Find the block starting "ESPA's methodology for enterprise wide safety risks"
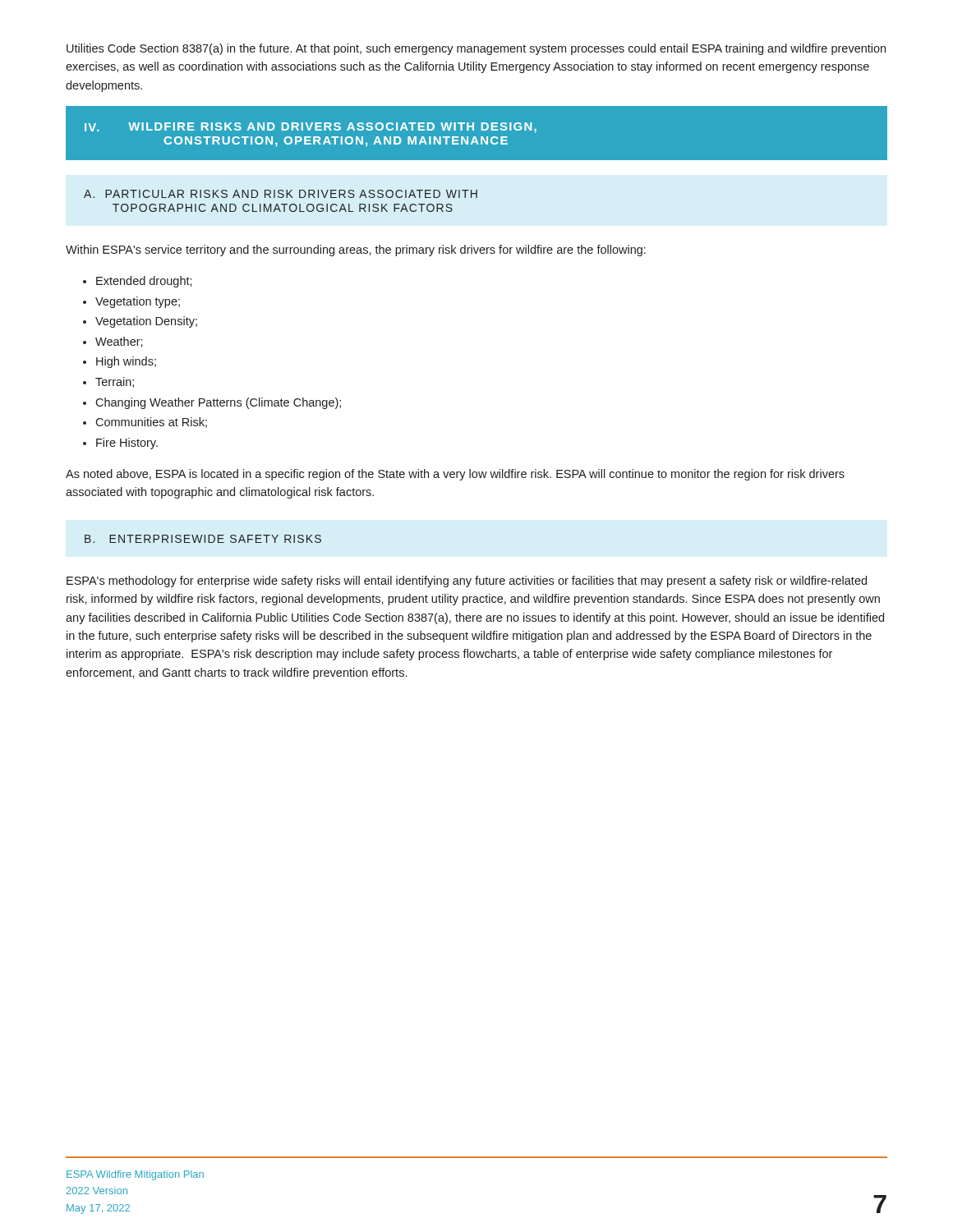 pos(475,626)
